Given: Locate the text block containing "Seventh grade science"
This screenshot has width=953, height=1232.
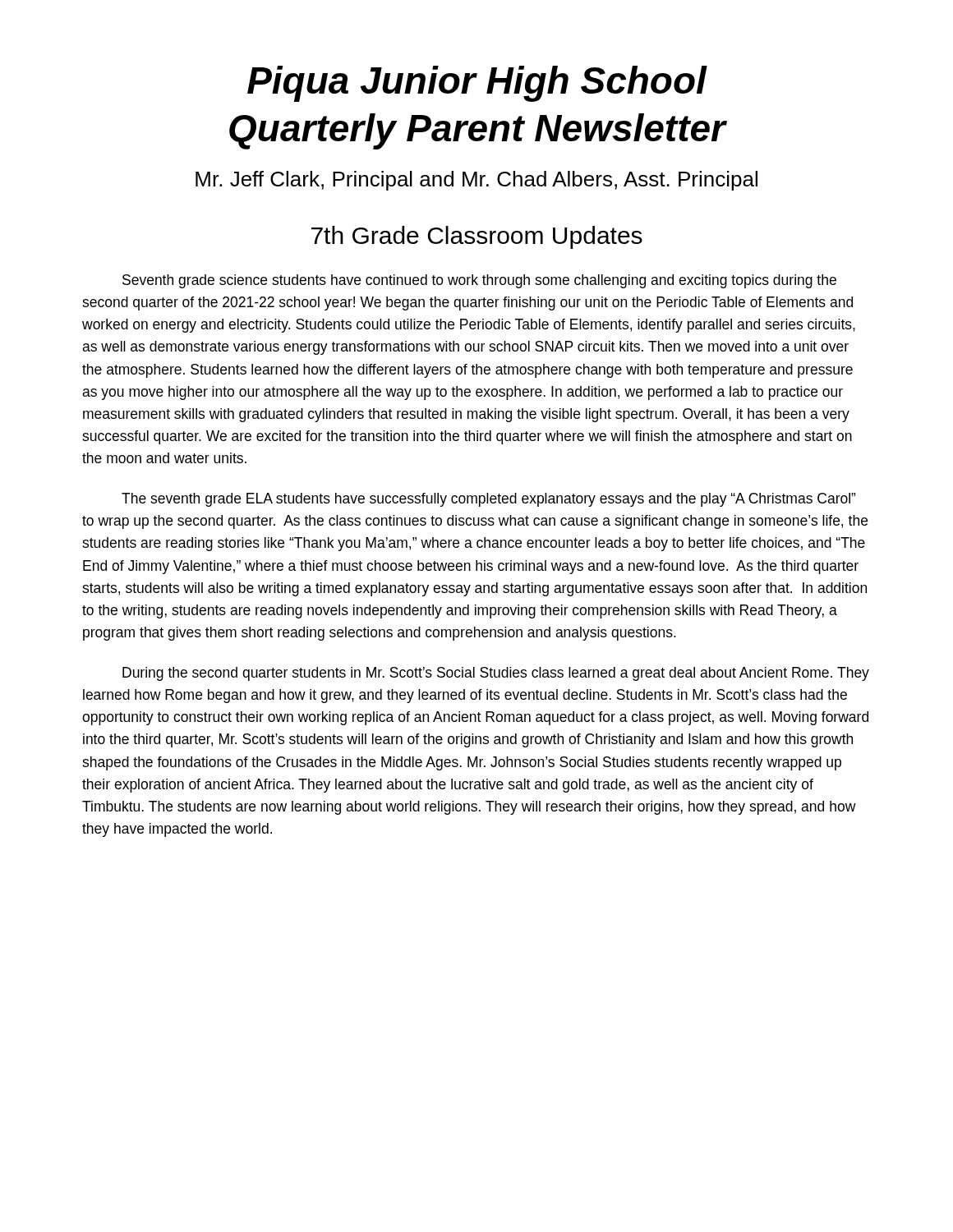Looking at the screenshot, I should click(476, 370).
